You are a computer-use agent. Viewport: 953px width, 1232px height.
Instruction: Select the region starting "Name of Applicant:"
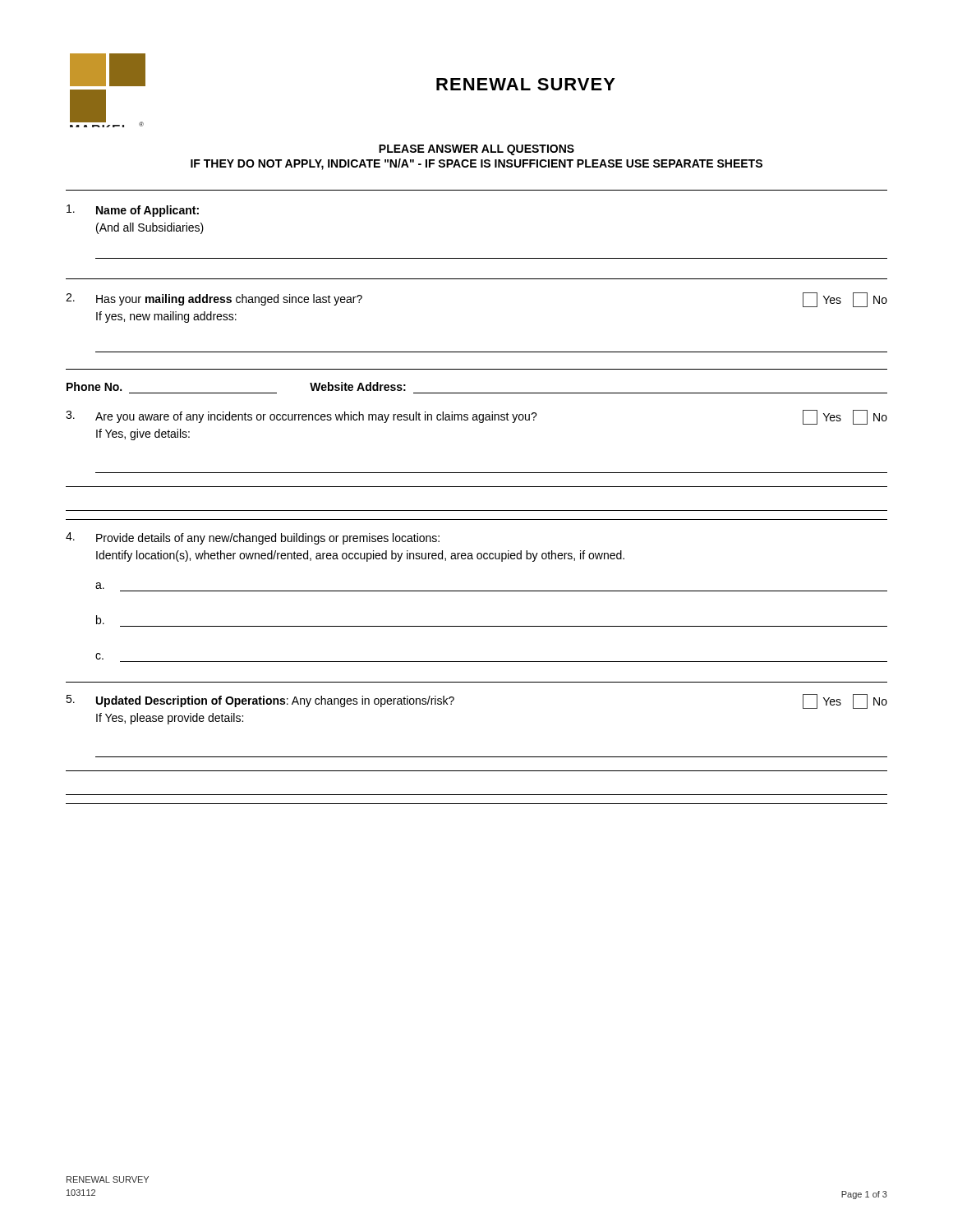(x=133, y=211)
